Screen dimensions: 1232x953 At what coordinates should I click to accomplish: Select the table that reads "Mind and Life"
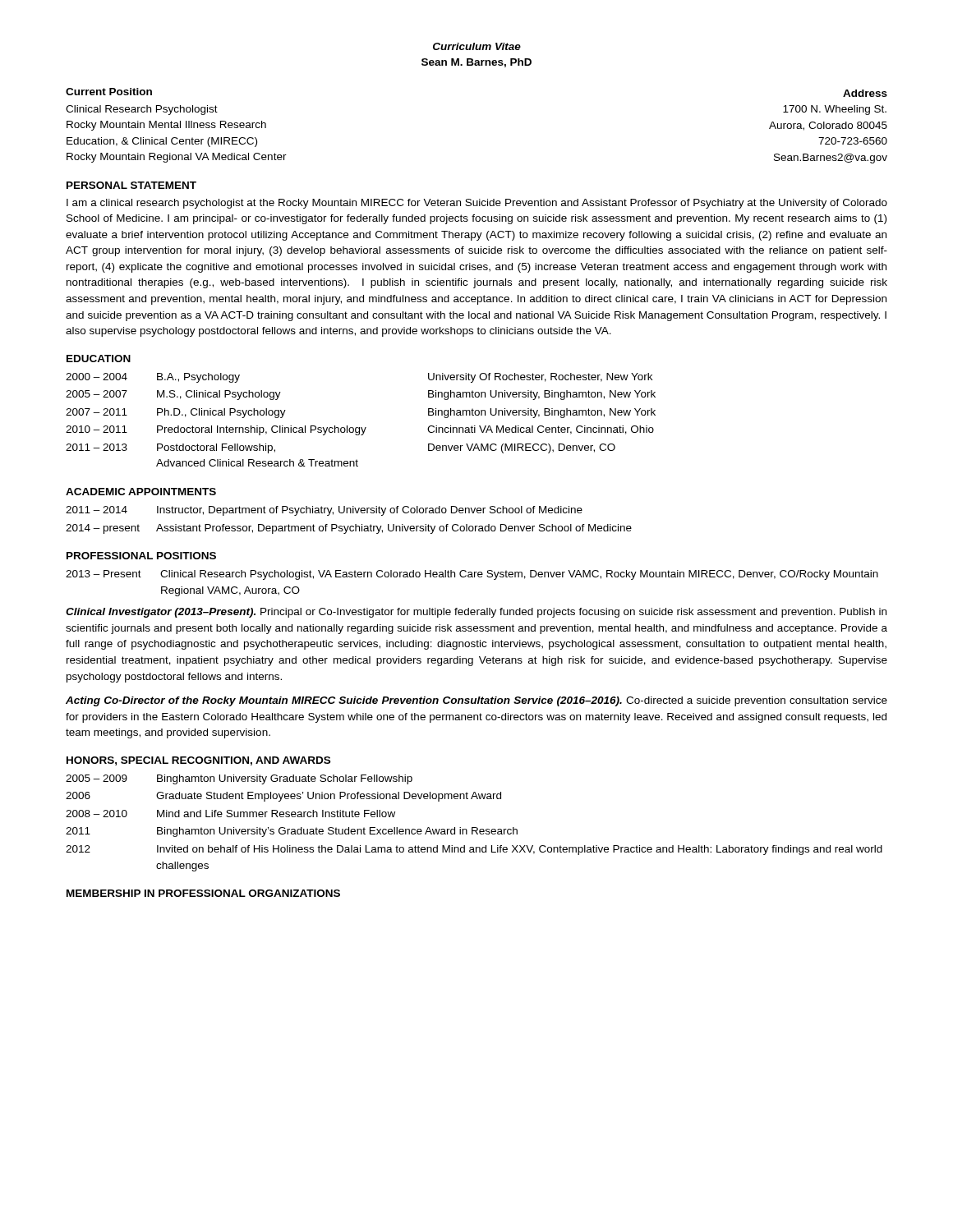click(476, 822)
